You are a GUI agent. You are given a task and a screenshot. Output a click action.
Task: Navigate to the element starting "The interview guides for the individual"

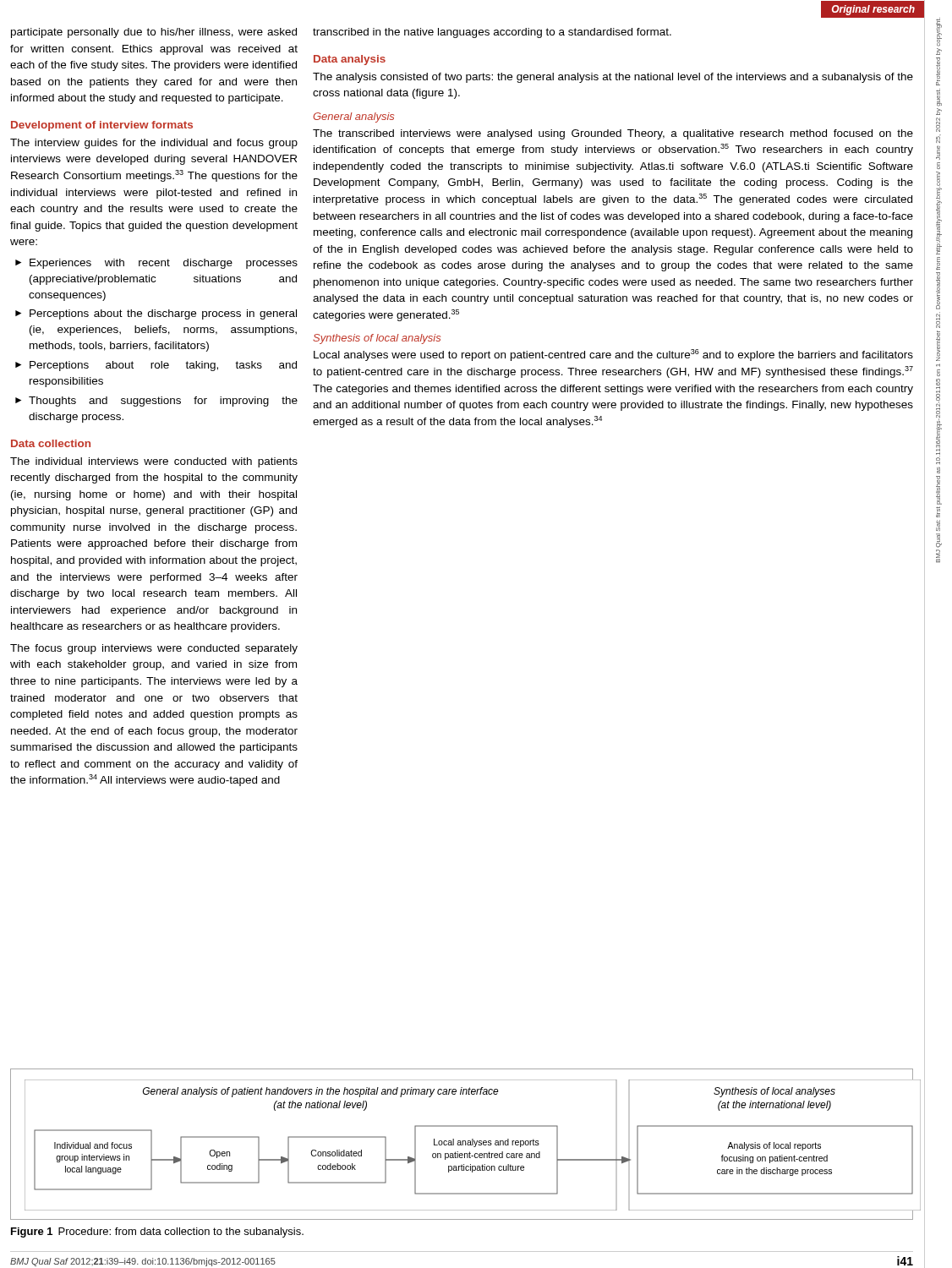click(x=154, y=192)
